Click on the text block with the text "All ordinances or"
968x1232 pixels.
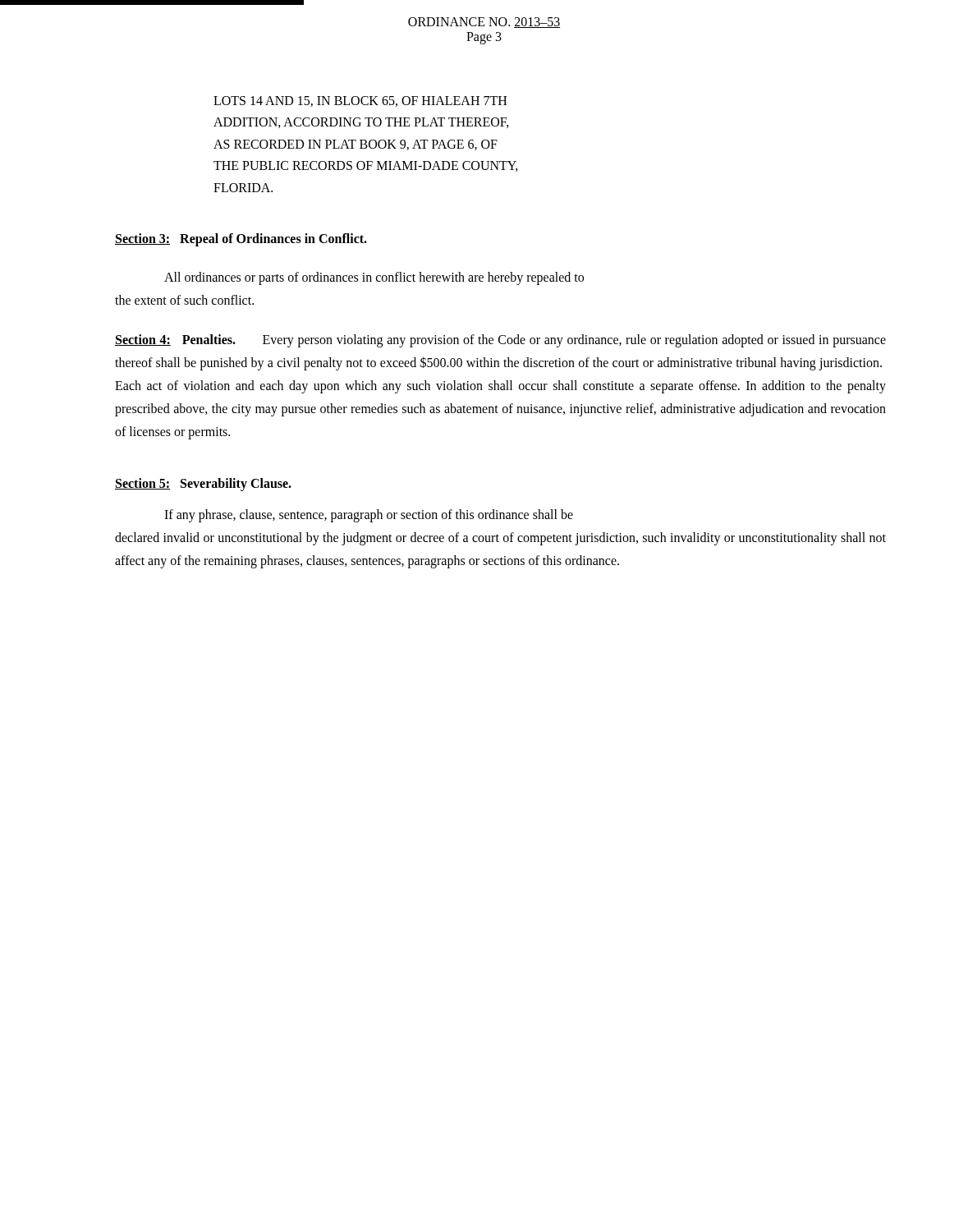pos(374,277)
